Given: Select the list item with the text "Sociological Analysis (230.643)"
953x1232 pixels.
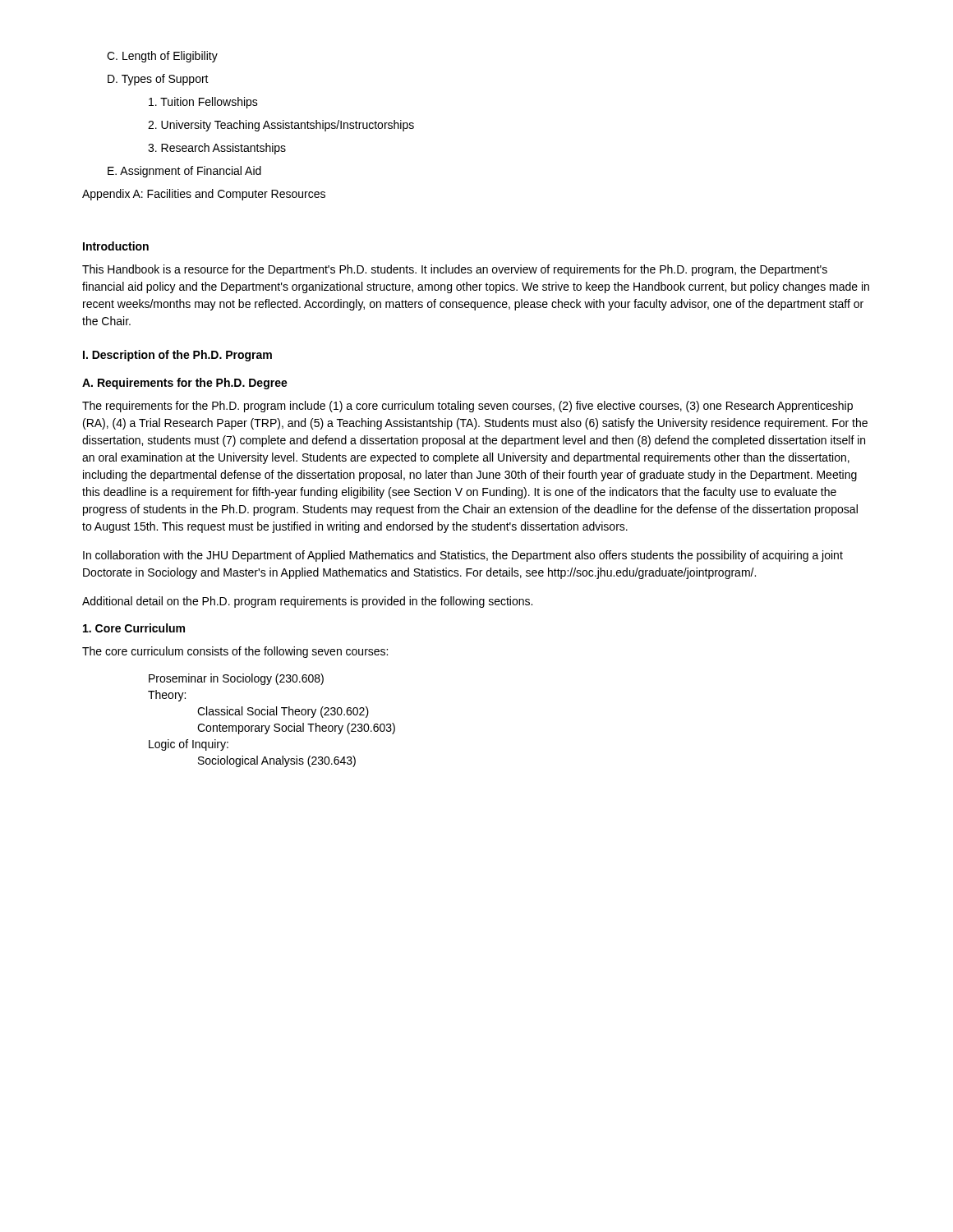Looking at the screenshot, I should 277,761.
